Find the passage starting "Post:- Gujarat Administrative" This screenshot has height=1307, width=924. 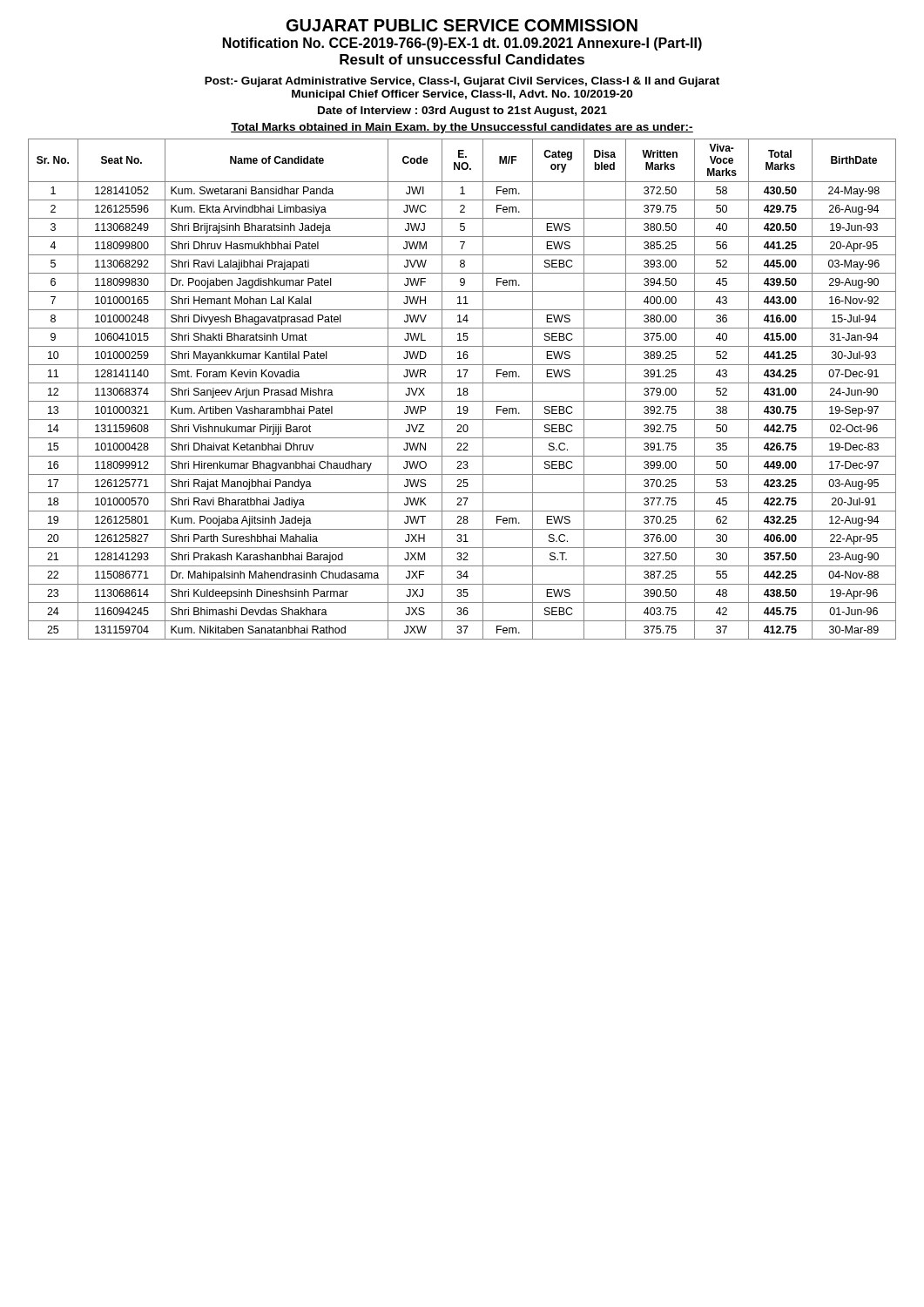462,87
